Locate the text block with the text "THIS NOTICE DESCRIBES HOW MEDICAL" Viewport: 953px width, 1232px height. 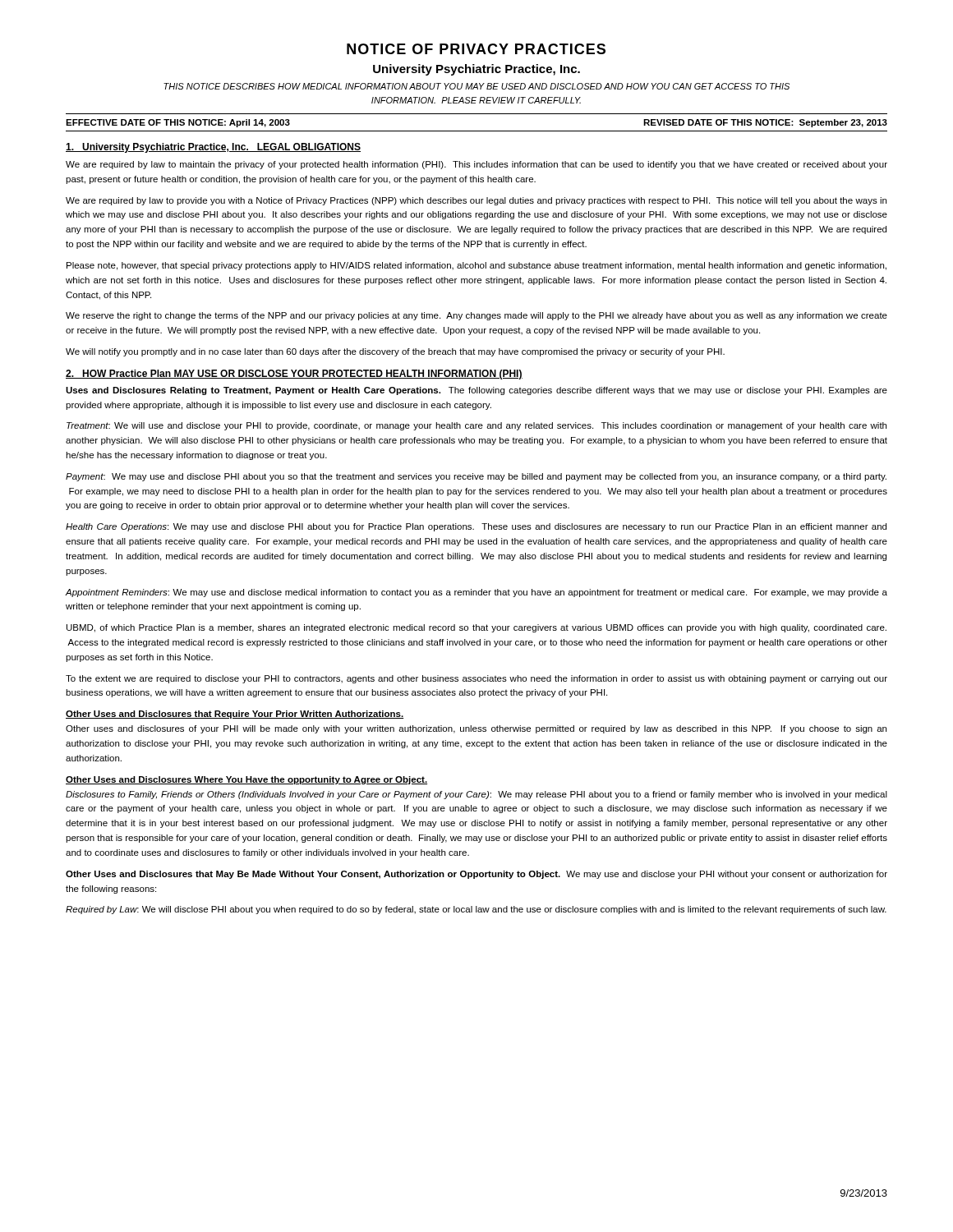point(476,93)
